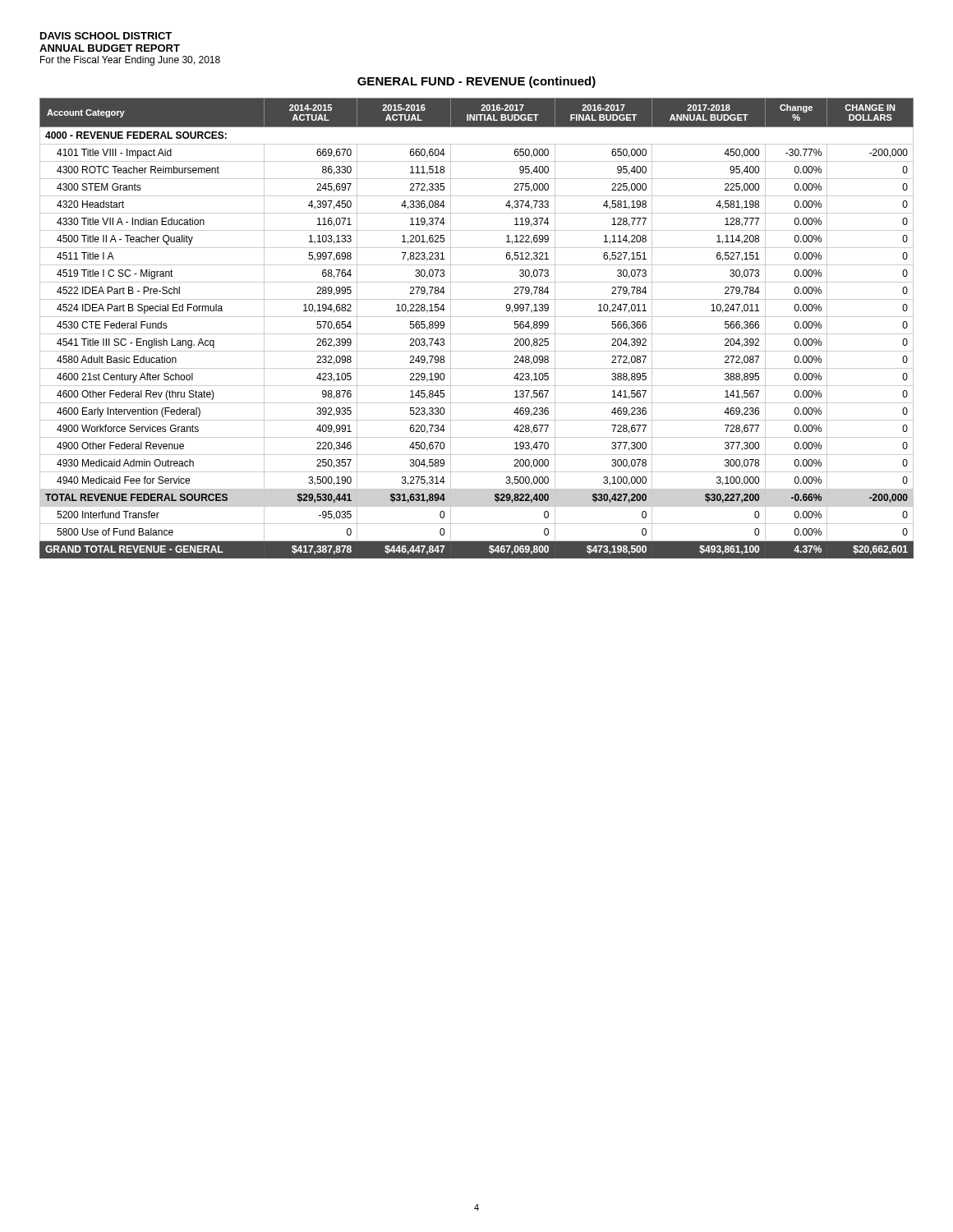Find the title that reads "DAVIS SCHOOL DISTRICT"
Image resolution: width=953 pixels, height=1232 pixels.
tap(106, 36)
